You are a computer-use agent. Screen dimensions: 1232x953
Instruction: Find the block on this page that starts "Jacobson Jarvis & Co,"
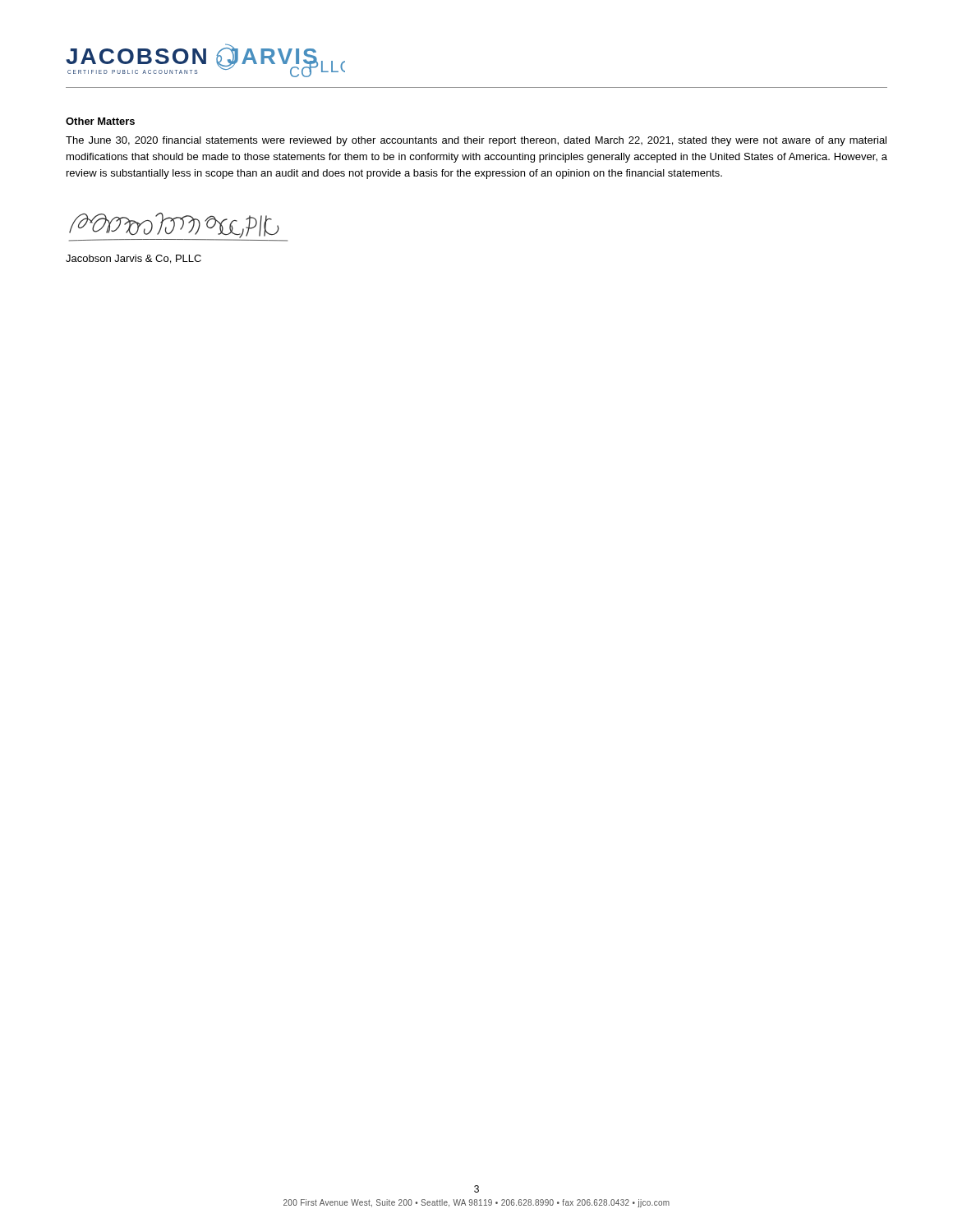[x=134, y=259]
